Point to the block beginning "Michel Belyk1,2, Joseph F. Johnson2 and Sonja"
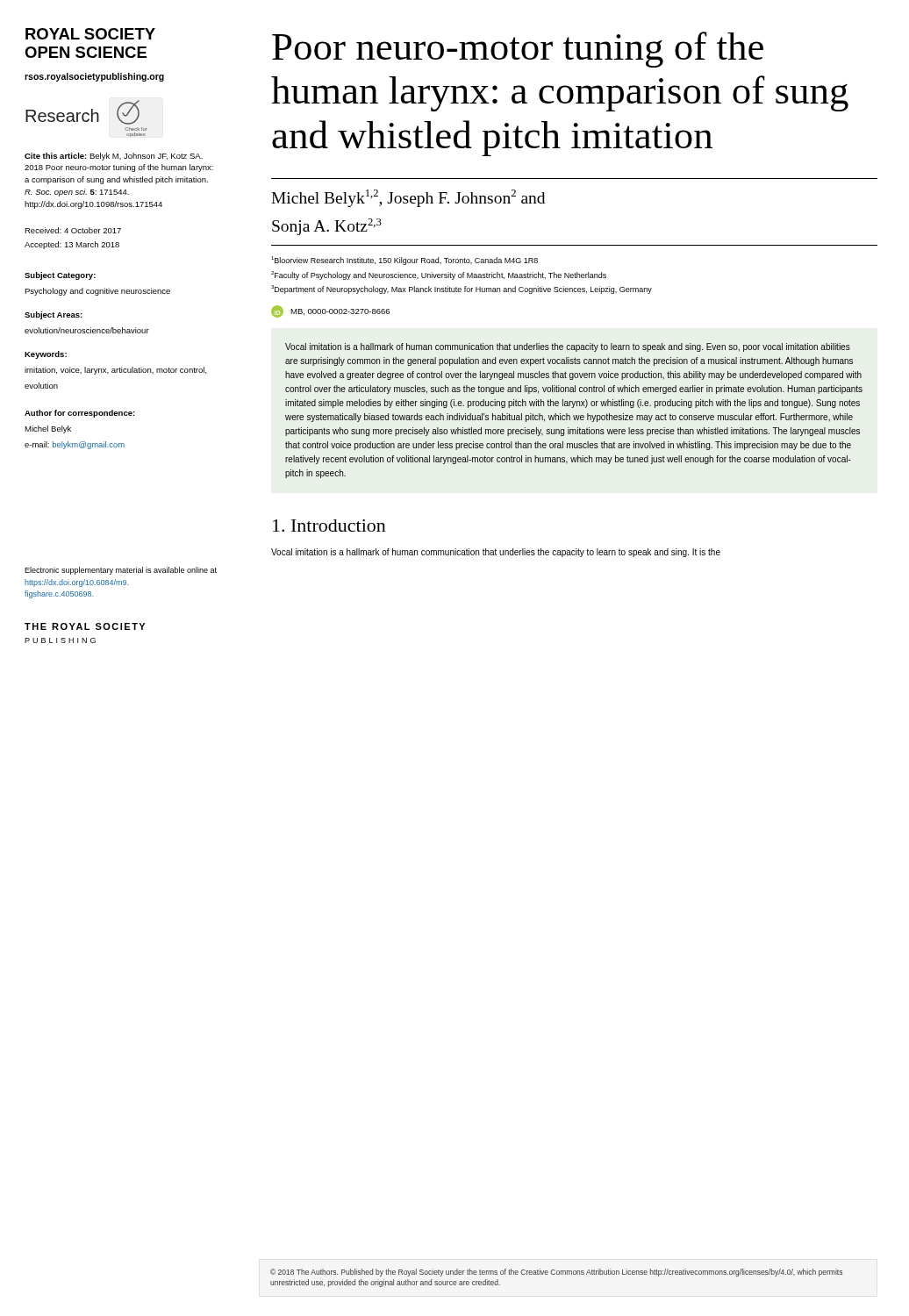 coord(408,198)
